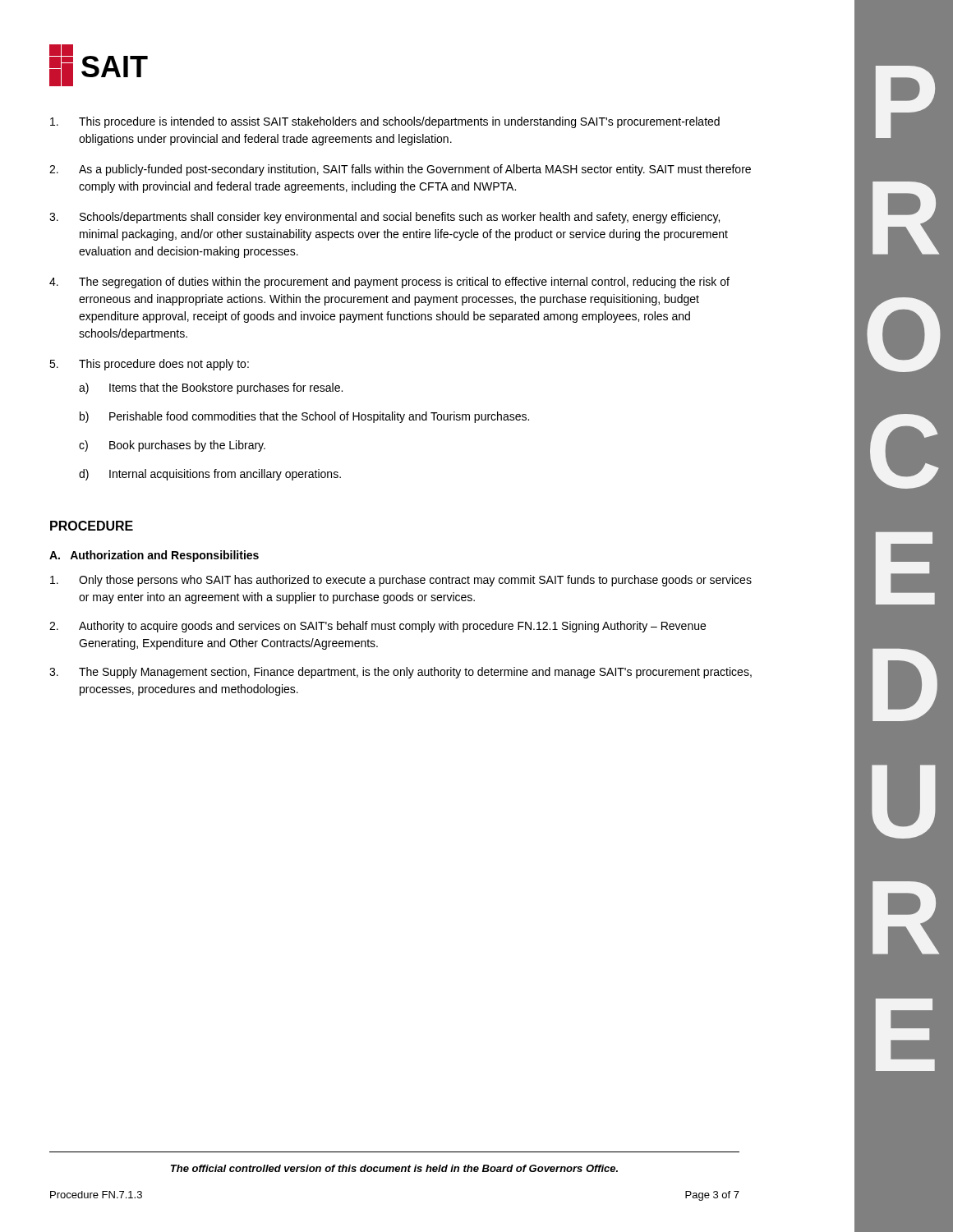This screenshot has height=1232, width=953.
Task: Locate the list item with the text "This procedure is intended to assist SAIT stakeholders"
Action: point(403,131)
